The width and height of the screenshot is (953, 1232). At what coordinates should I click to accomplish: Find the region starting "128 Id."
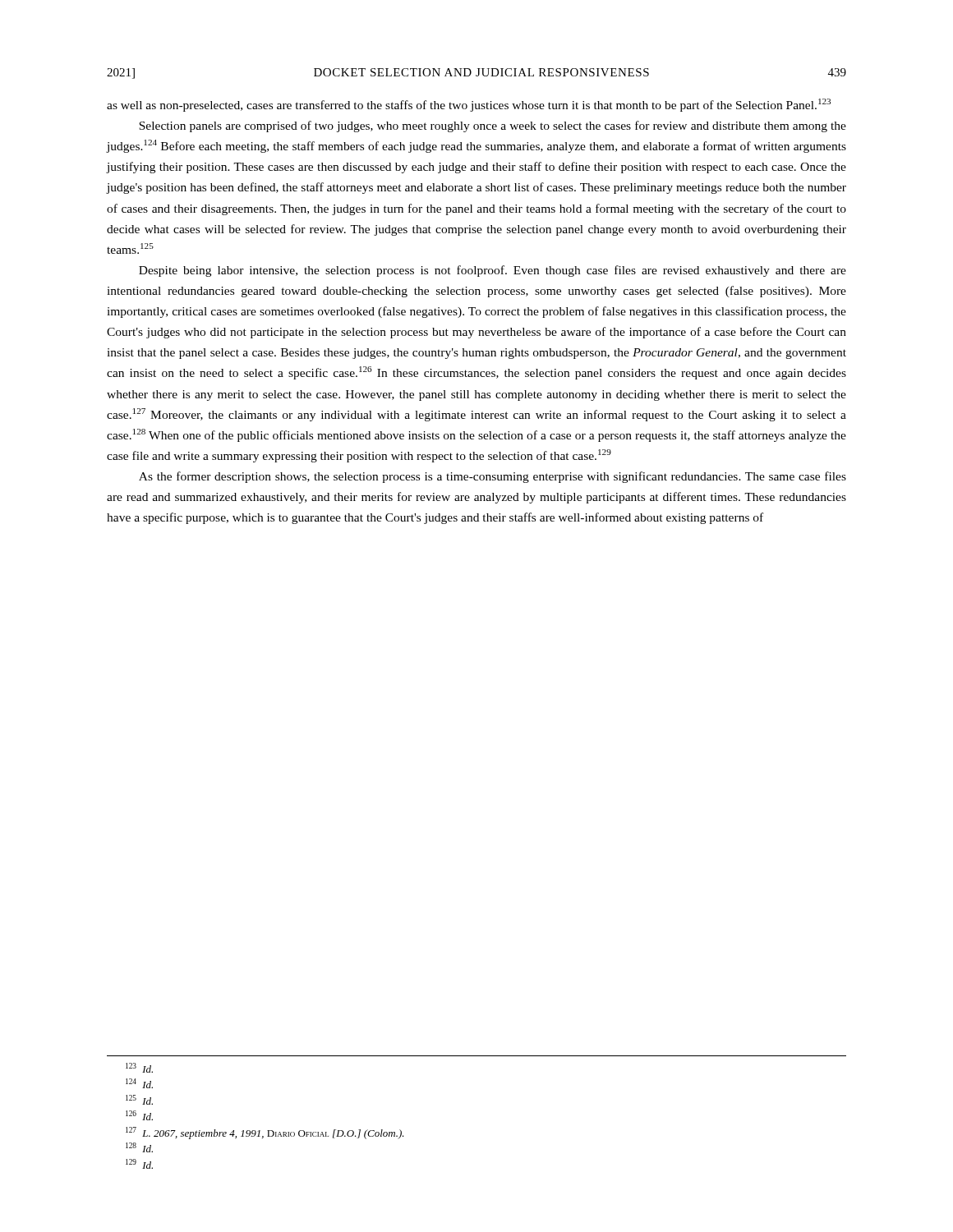pyautogui.click(x=130, y=1149)
